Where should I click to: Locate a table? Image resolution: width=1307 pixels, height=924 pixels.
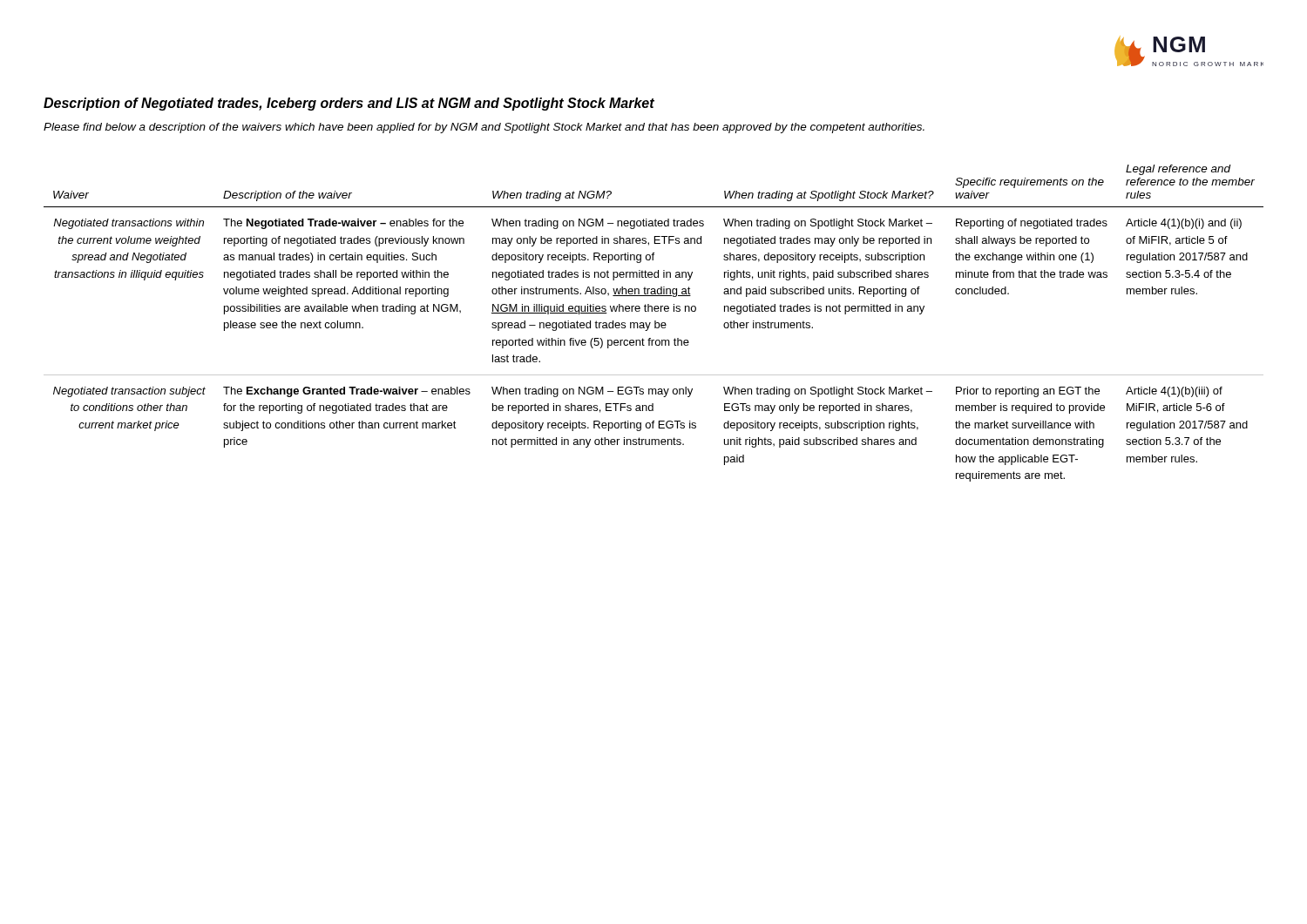click(654, 324)
